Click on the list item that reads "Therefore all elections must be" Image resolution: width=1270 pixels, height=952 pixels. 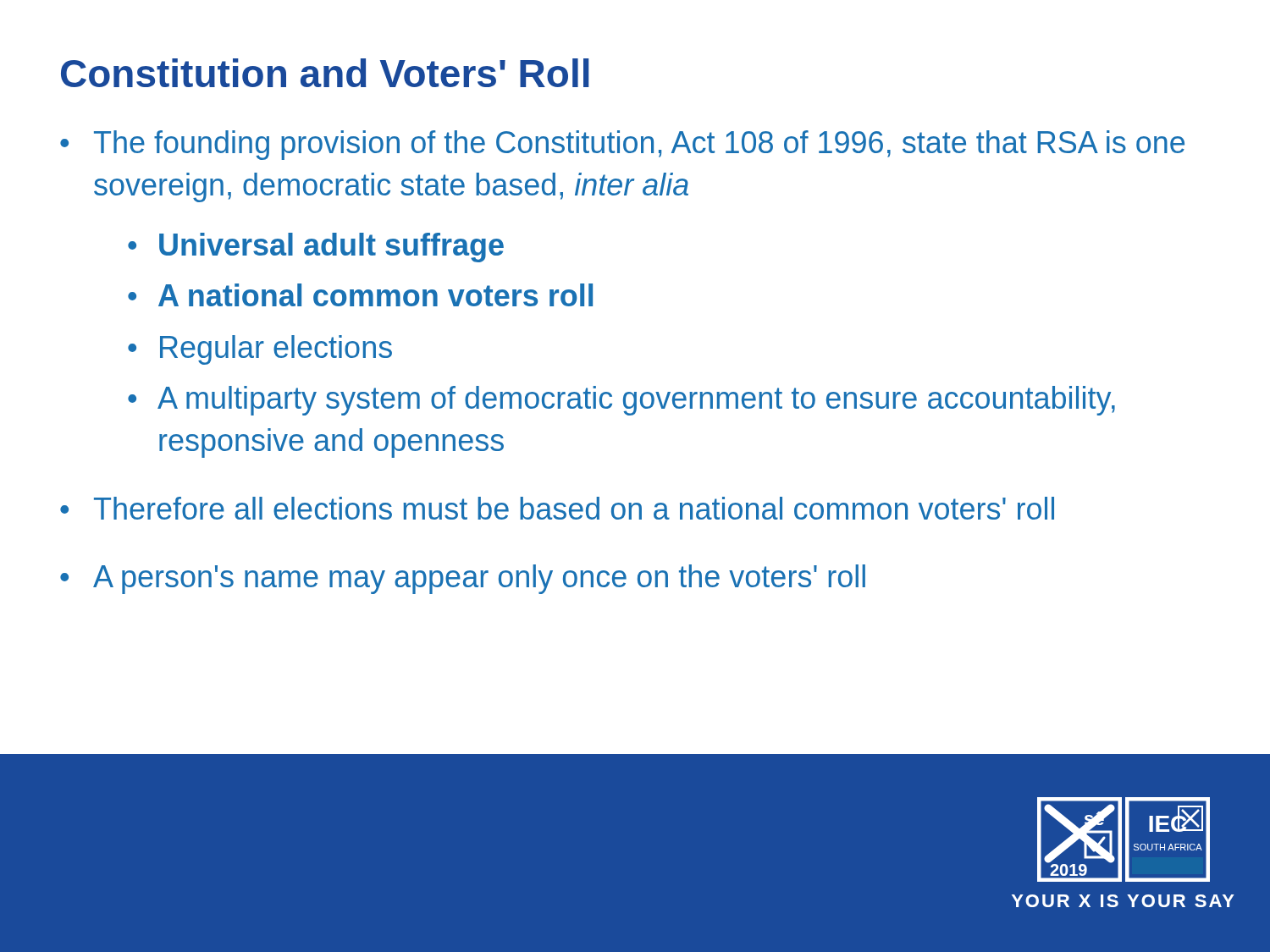575,509
